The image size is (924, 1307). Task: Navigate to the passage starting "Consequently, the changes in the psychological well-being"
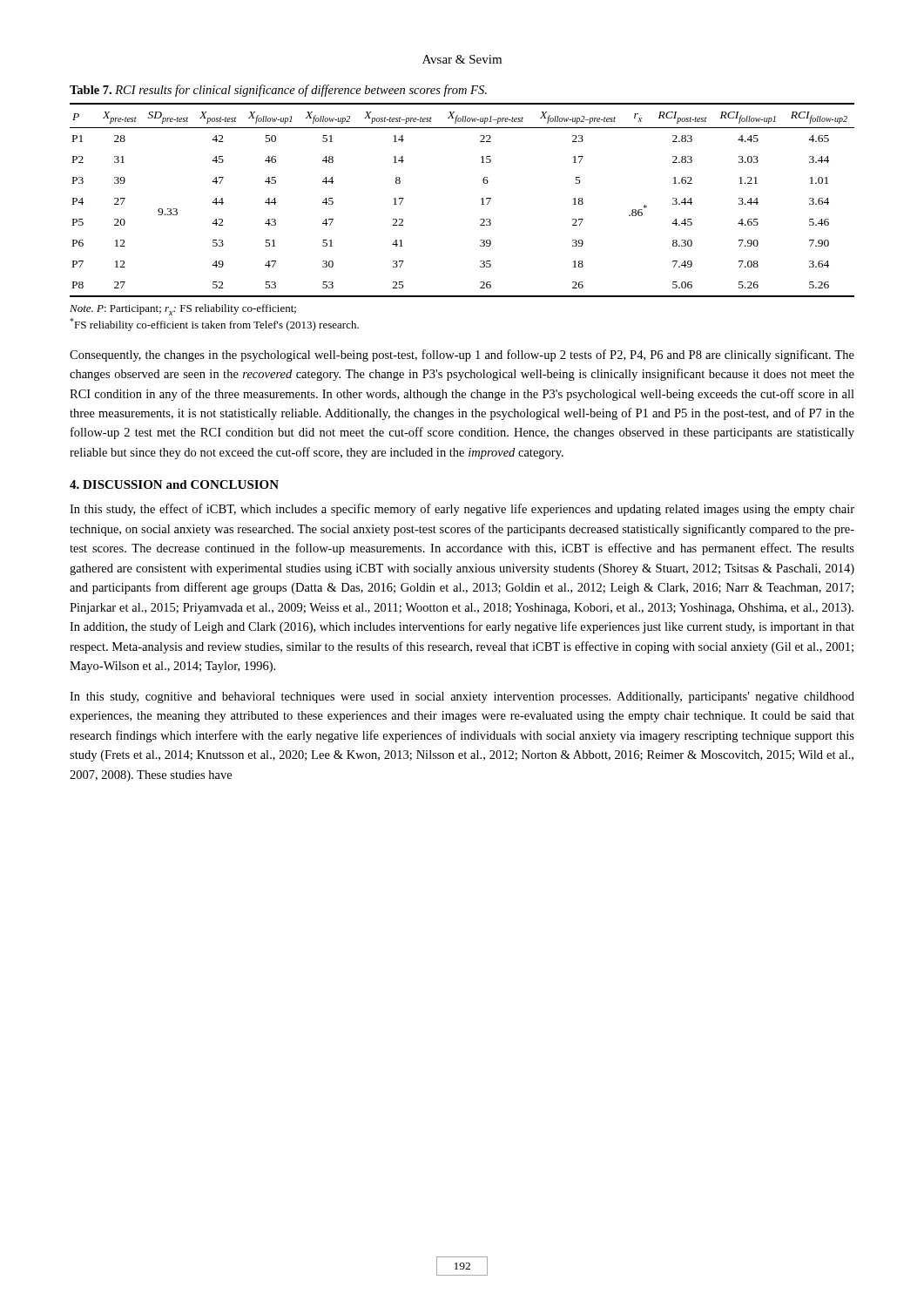[462, 403]
